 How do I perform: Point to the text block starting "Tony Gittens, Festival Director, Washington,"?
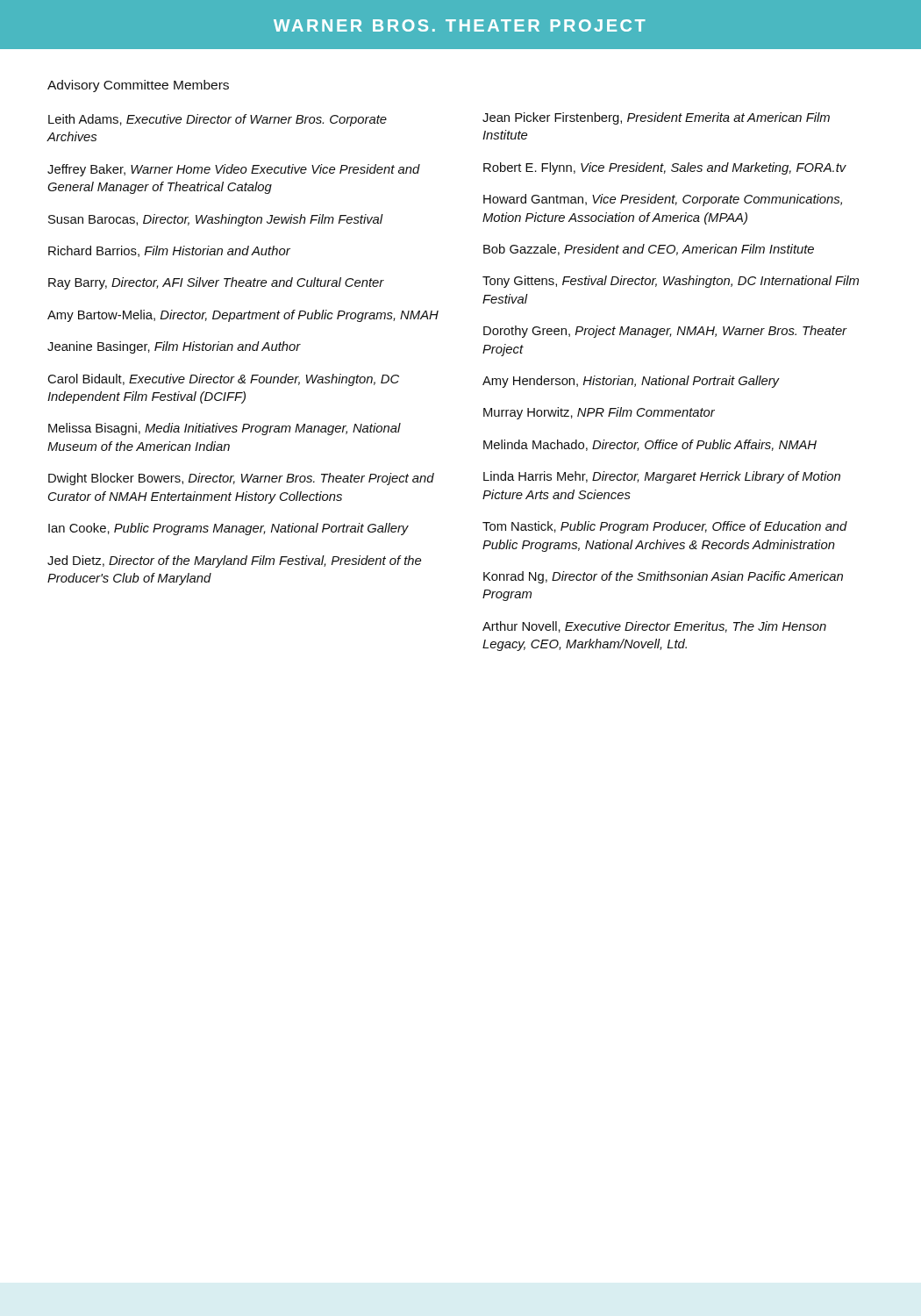671,290
